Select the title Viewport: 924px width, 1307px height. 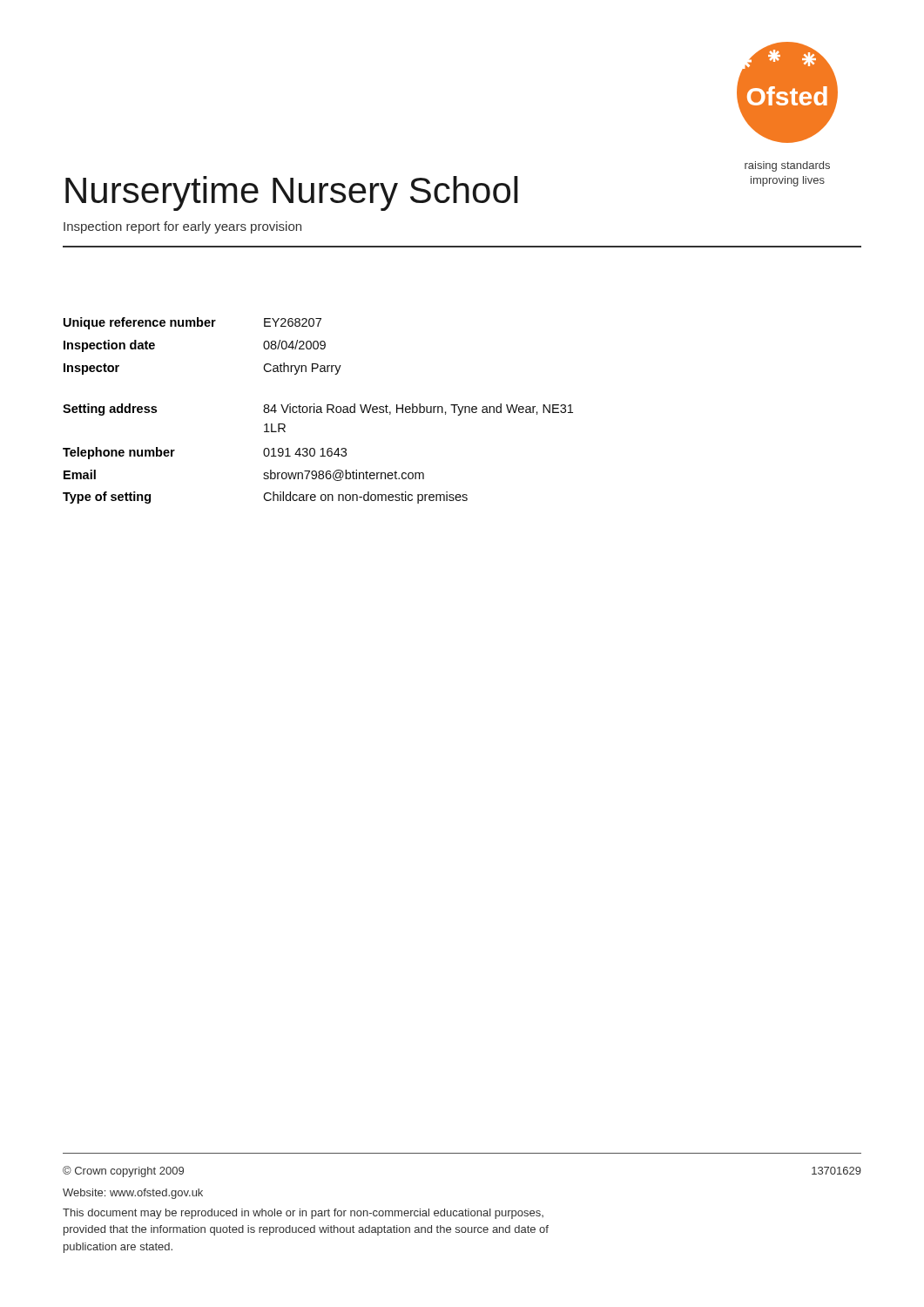[462, 209]
